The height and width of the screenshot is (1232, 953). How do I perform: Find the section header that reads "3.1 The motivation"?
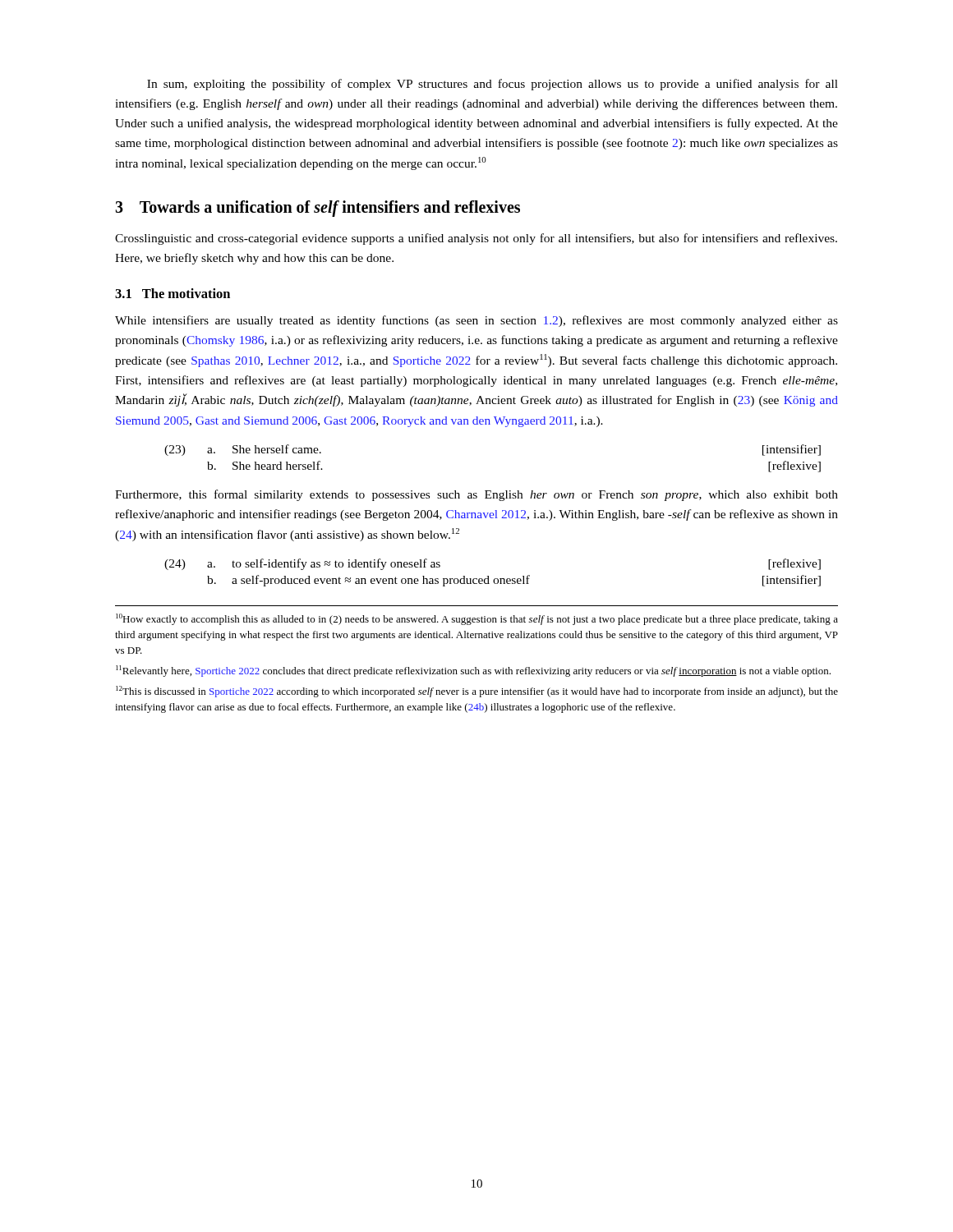[x=173, y=294]
